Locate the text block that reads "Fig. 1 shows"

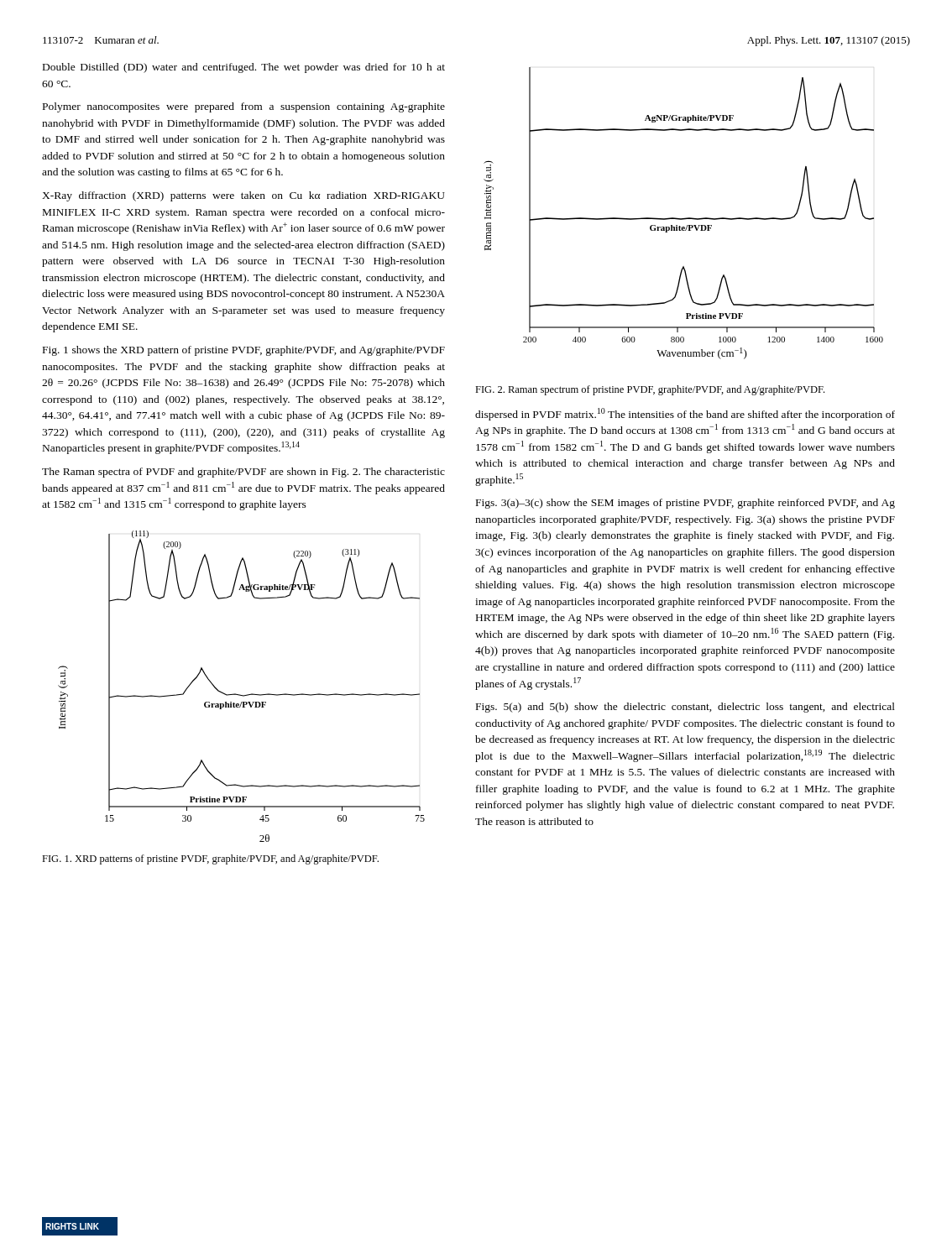click(x=243, y=399)
